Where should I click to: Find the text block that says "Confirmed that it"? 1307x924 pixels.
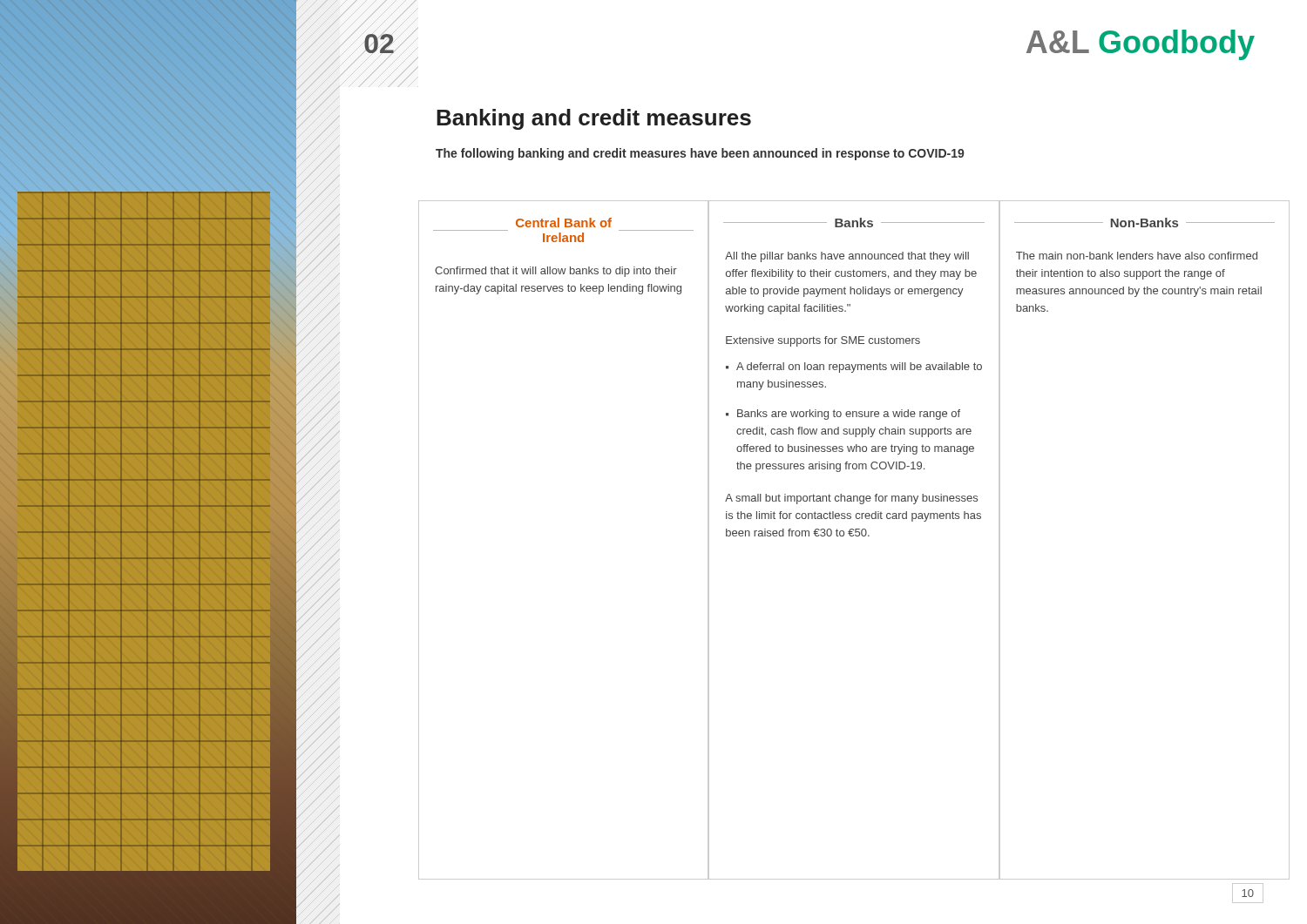click(x=564, y=280)
